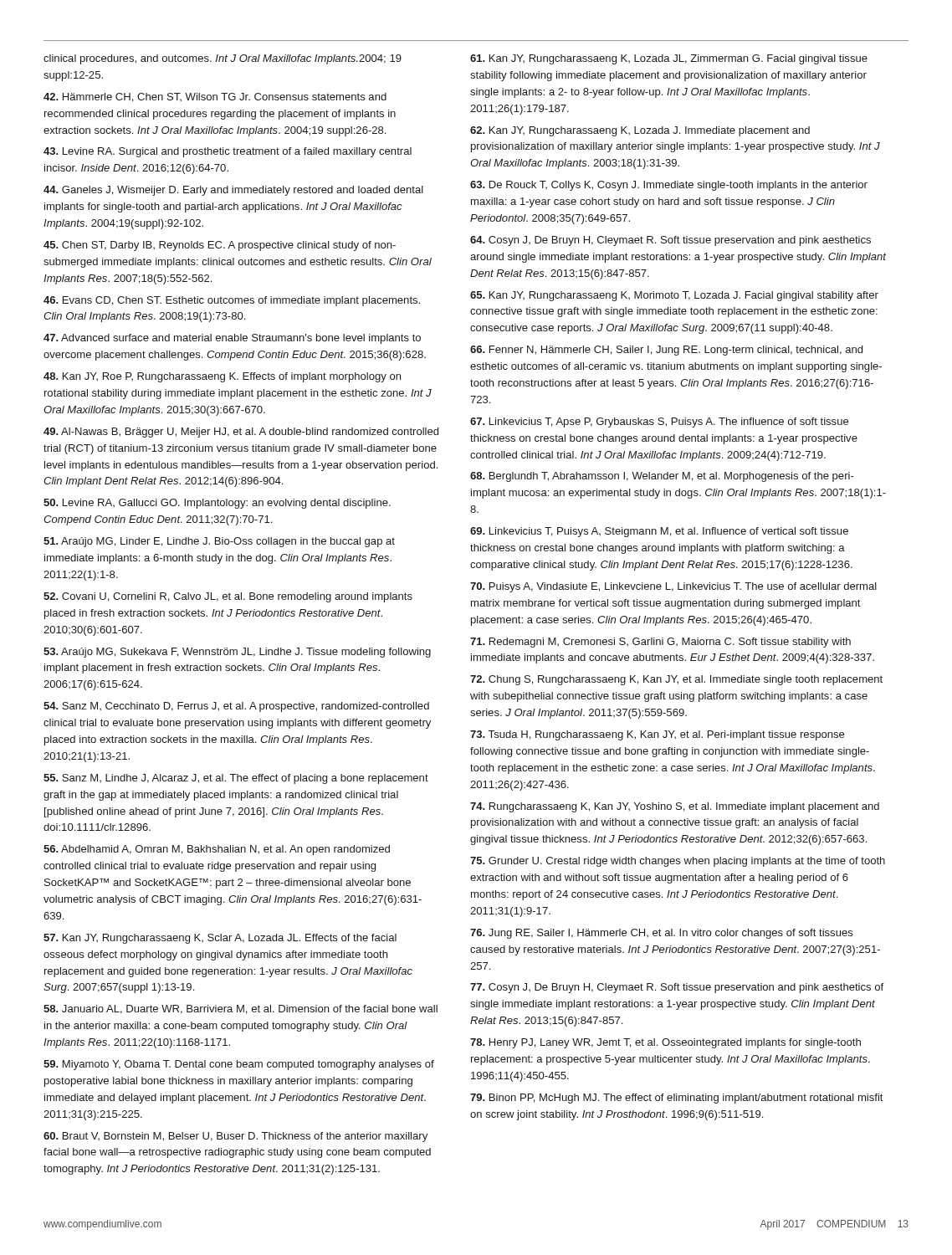The image size is (952, 1255).
Task: Find the element starting "58. Januario AL, Duarte WR, Barriviera"
Action: coord(241,1026)
